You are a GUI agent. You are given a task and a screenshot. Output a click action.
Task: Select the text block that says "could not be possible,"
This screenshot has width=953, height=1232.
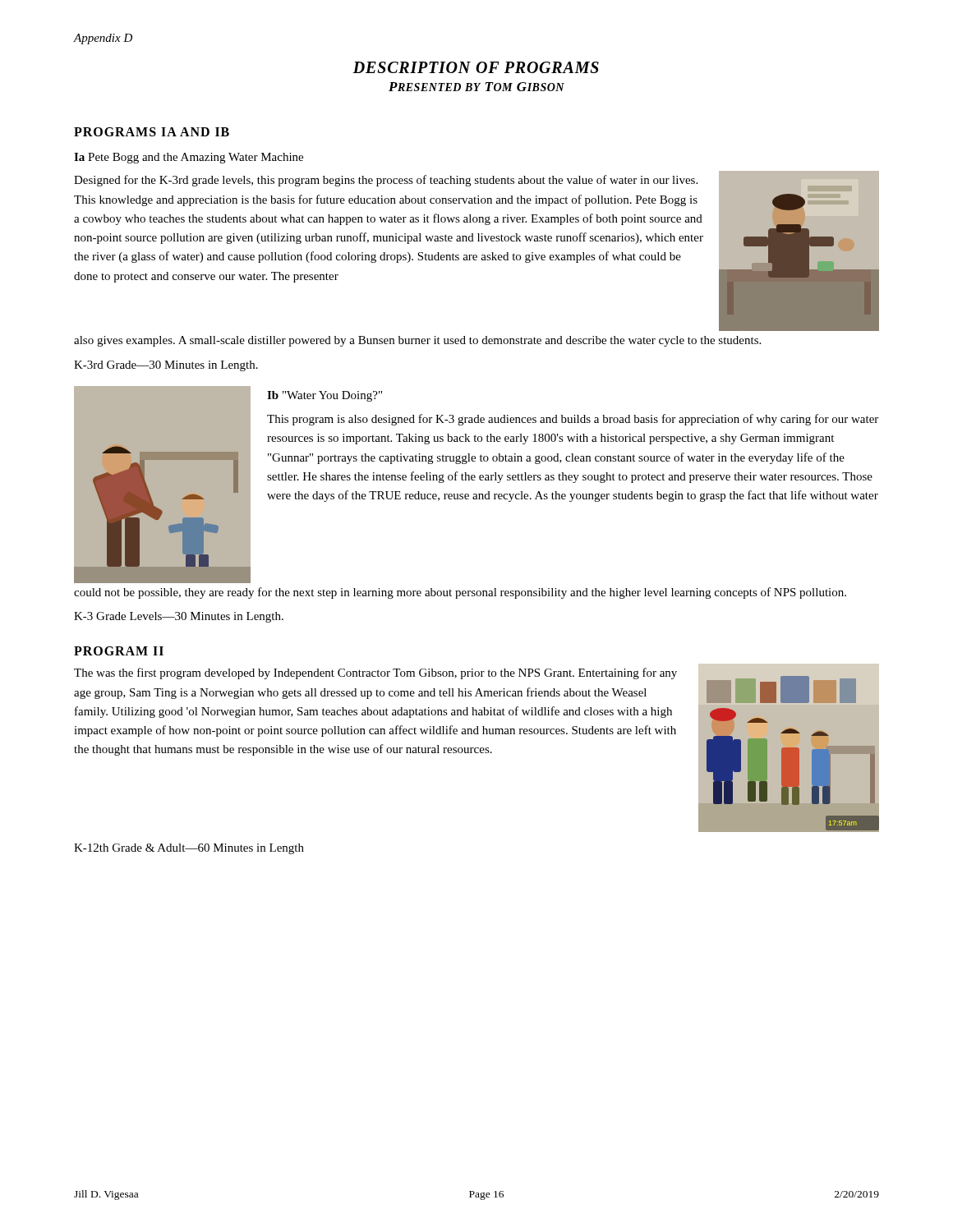pos(460,592)
